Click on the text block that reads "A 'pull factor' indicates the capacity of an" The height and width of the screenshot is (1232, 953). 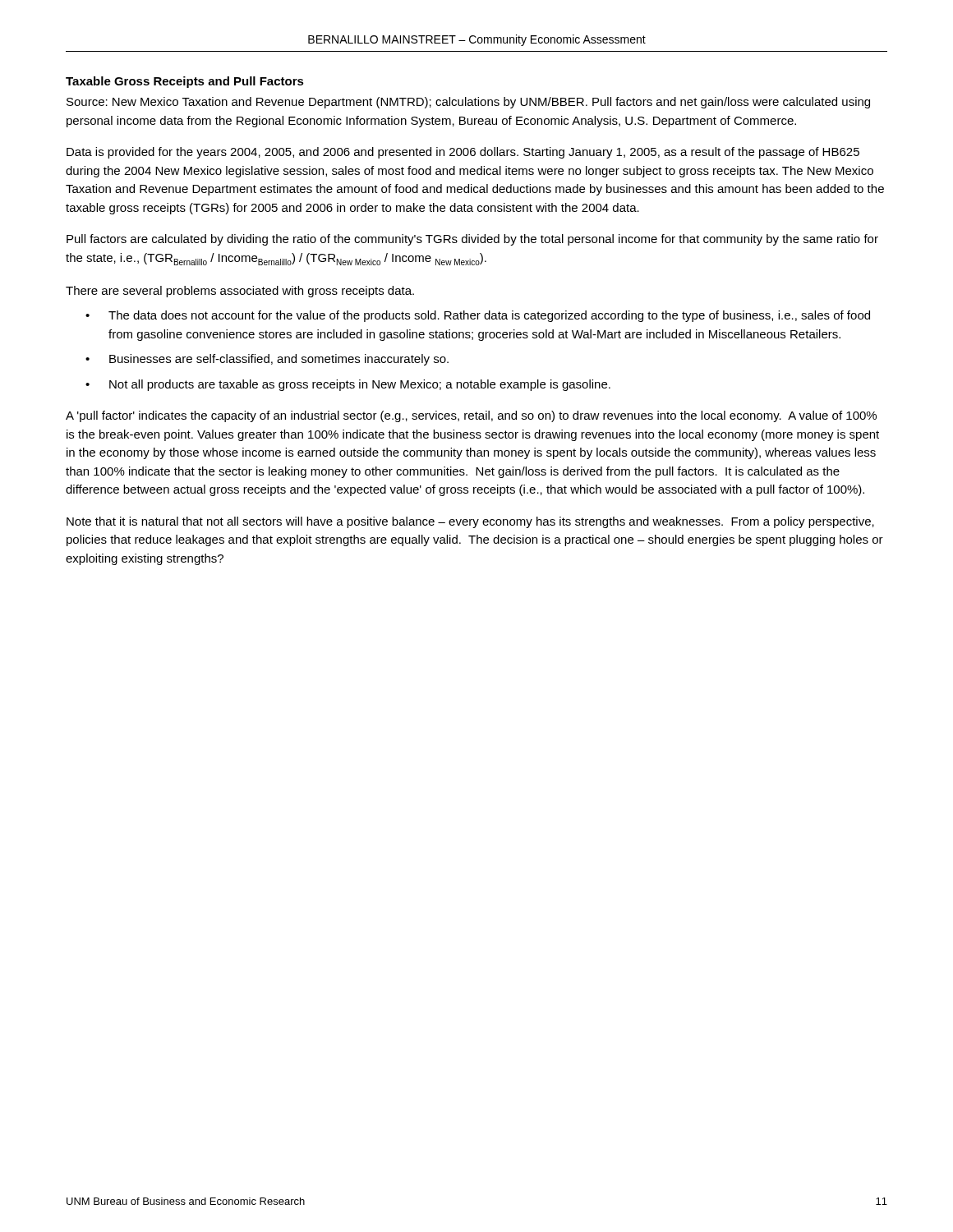[x=473, y=452]
